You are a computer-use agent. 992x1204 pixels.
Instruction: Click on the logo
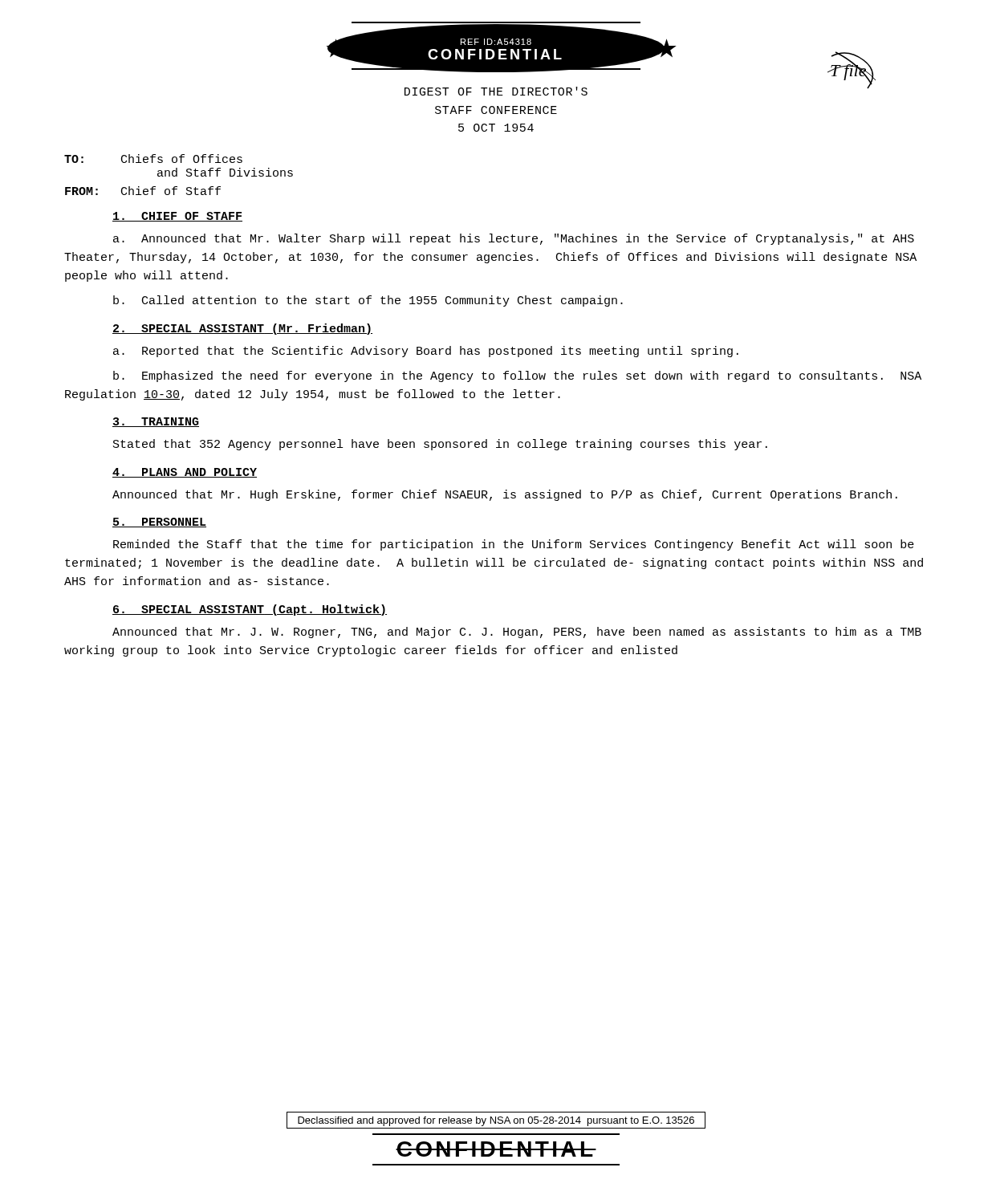[496, 45]
